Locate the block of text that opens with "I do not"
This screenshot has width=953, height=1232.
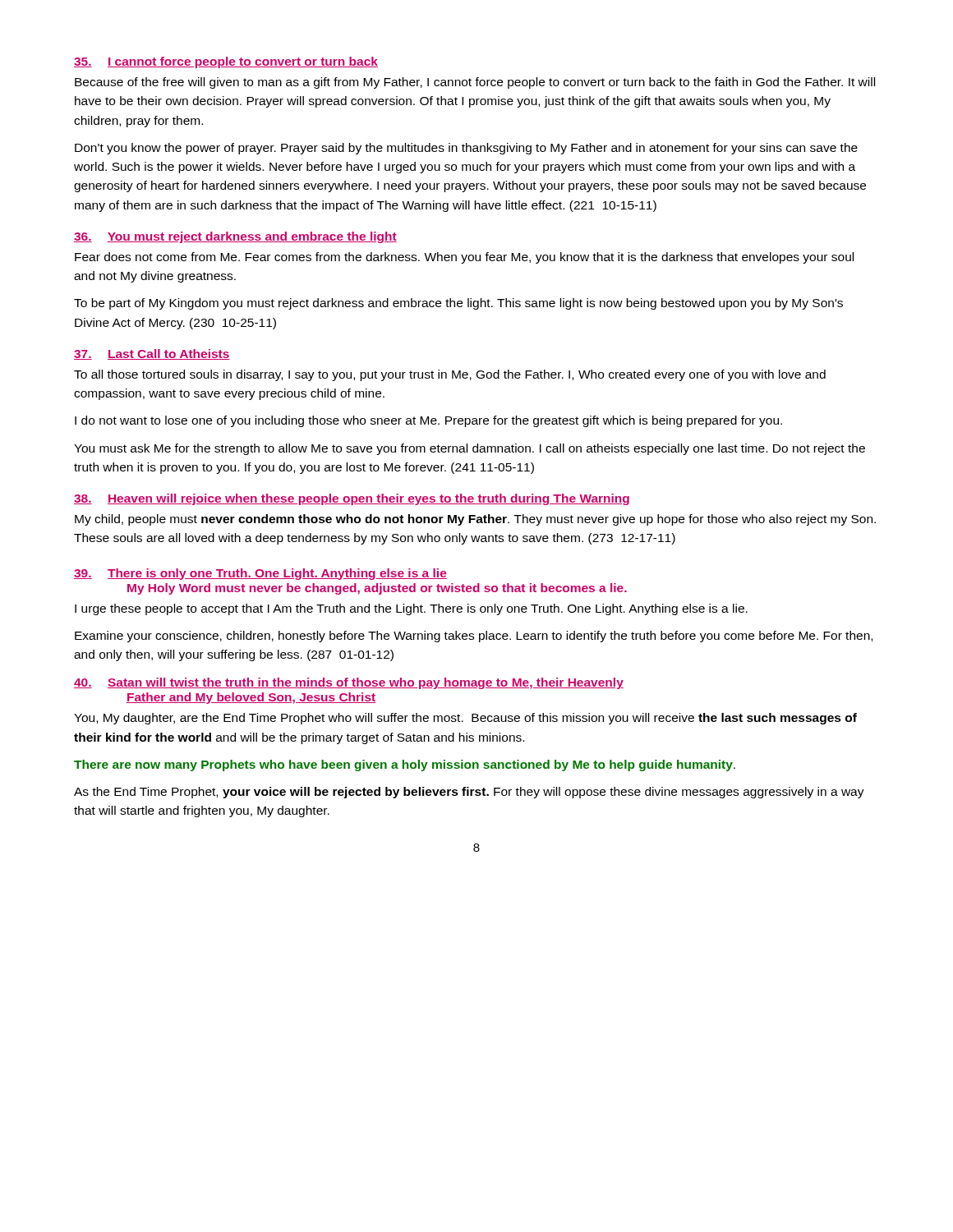(476, 420)
